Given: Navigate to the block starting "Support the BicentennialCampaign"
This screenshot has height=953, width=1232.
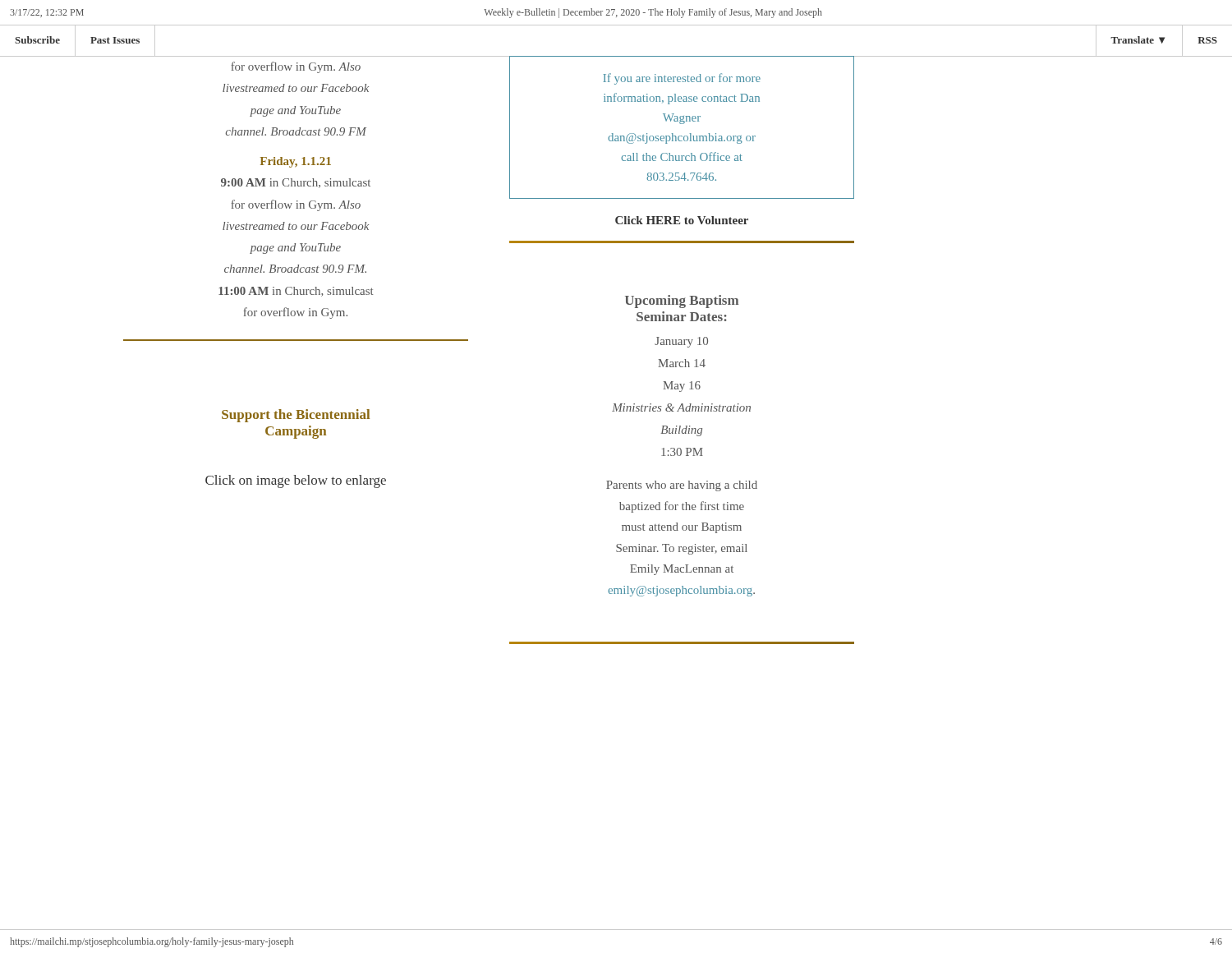Looking at the screenshot, I should click(x=296, y=423).
